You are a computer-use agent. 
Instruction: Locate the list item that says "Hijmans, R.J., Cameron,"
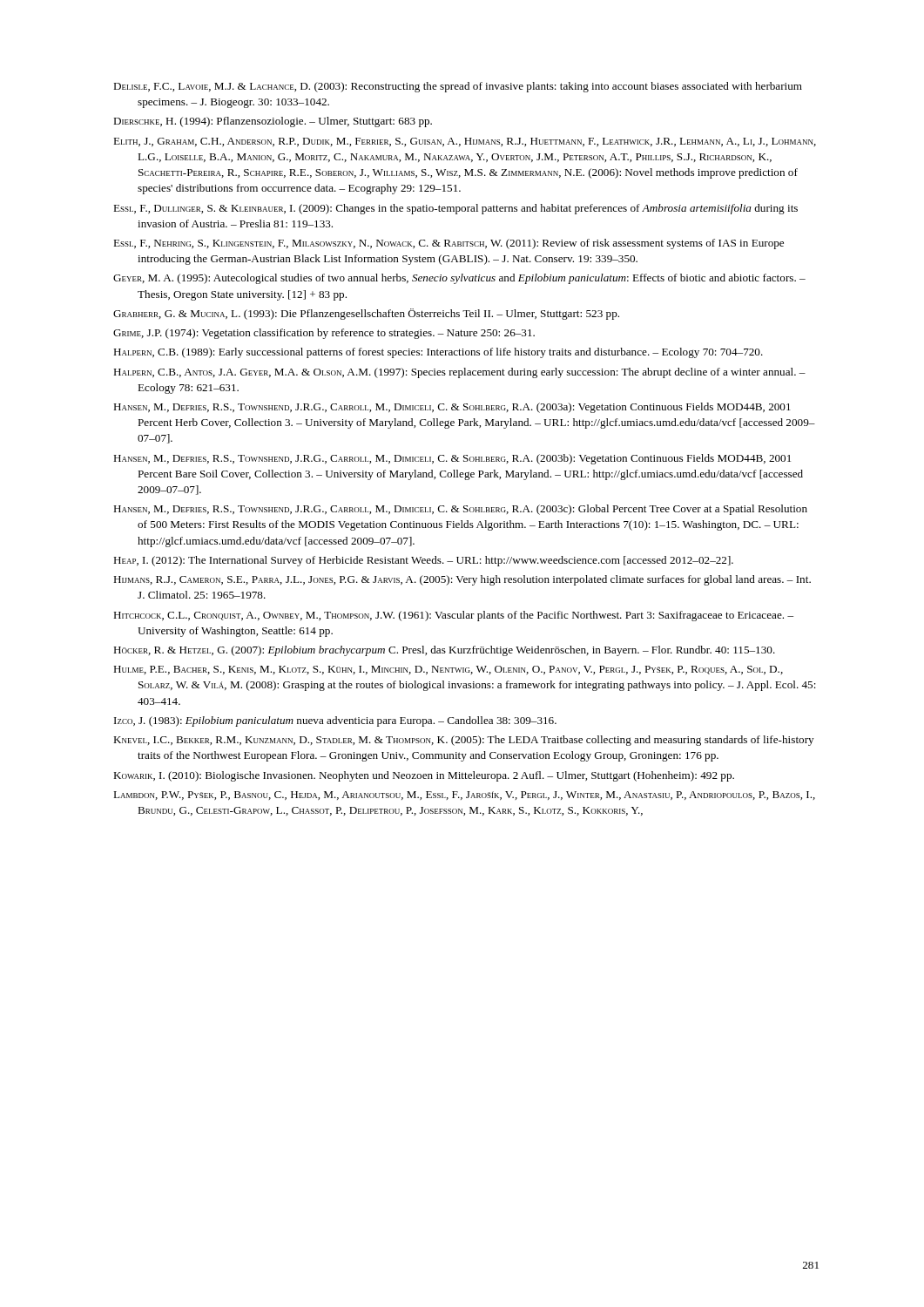(x=462, y=587)
